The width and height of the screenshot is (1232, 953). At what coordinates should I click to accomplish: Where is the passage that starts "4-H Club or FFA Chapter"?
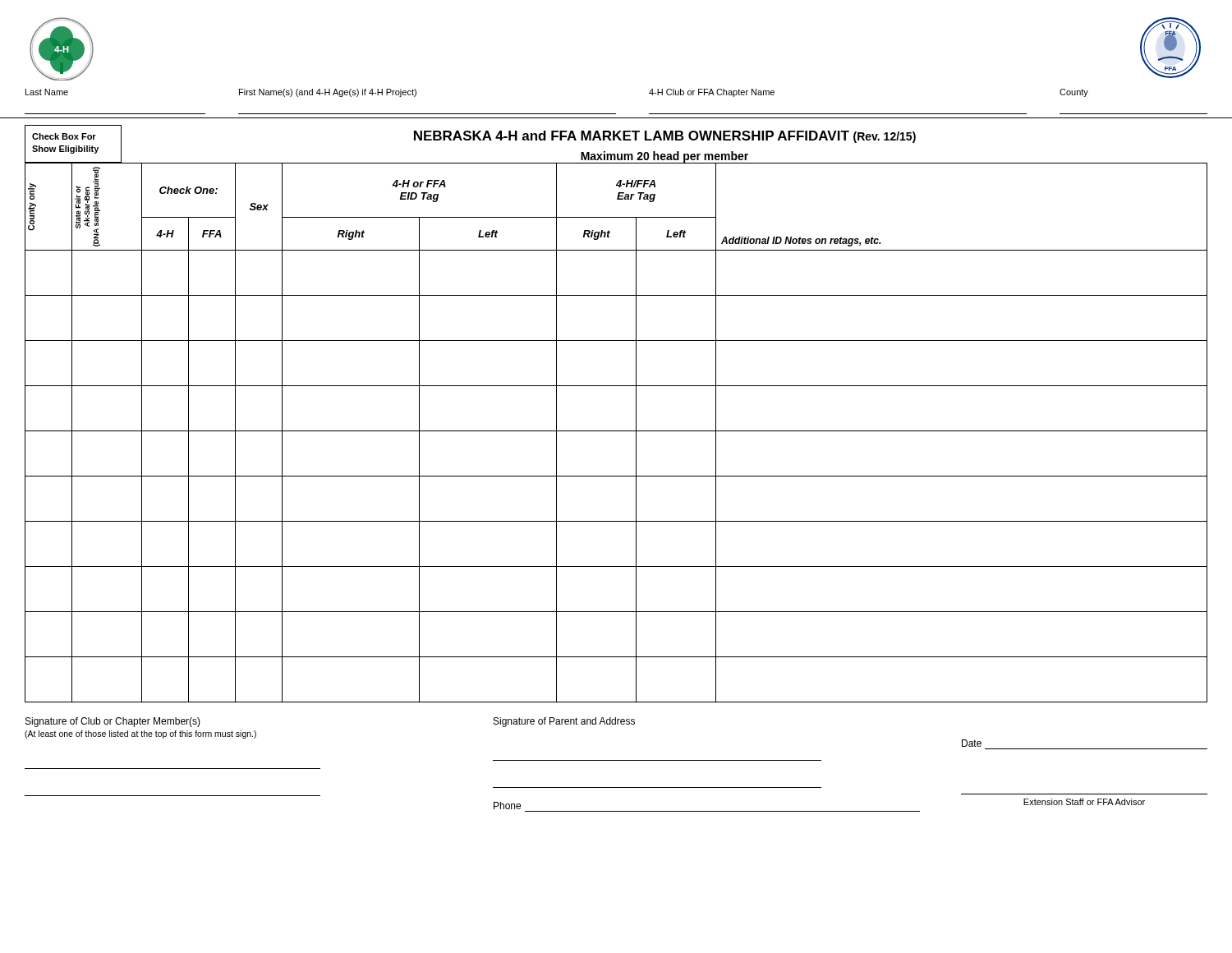pyautogui.click(x=712, y=93)
